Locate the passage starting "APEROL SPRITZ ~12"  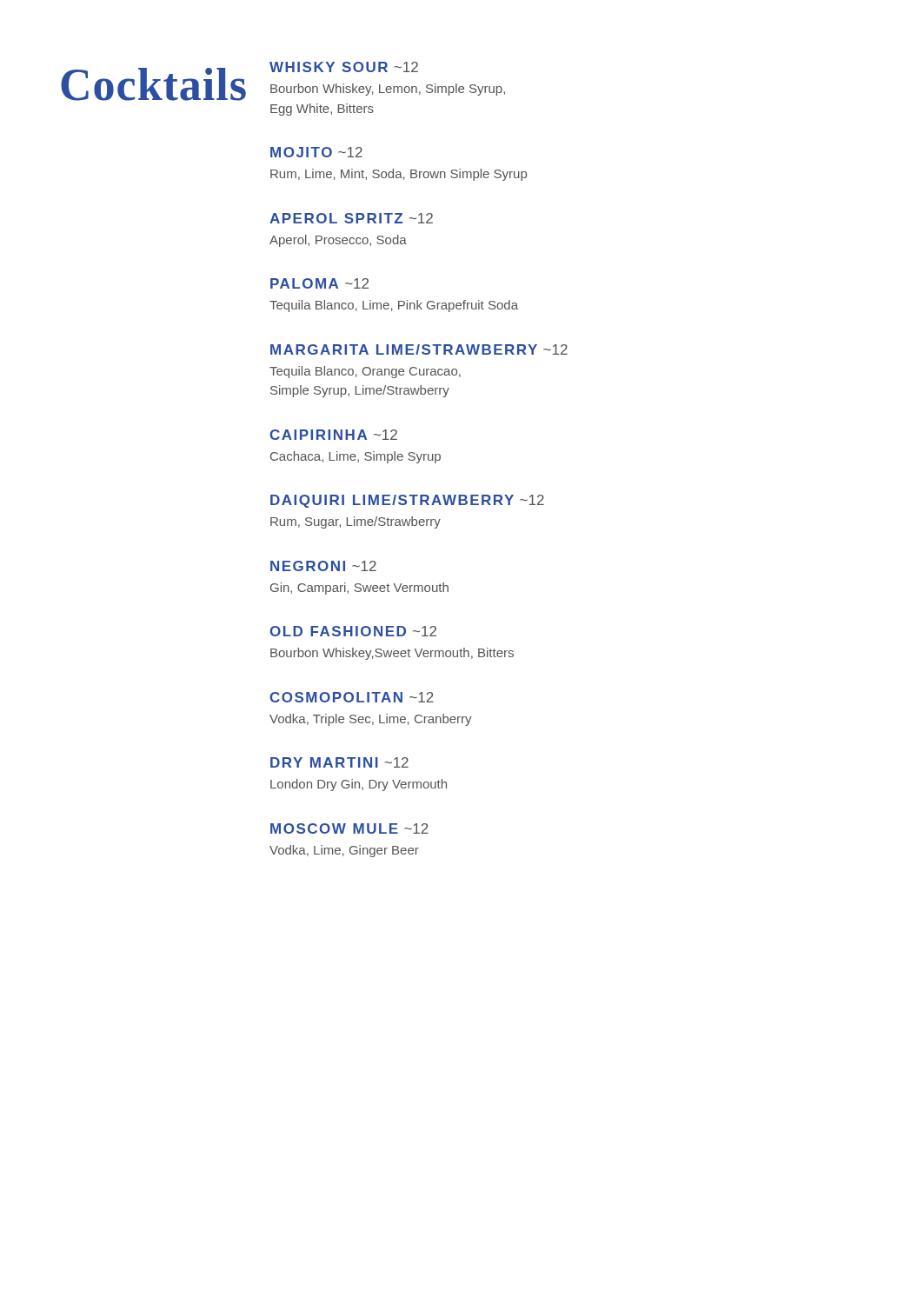click(351, 218)
